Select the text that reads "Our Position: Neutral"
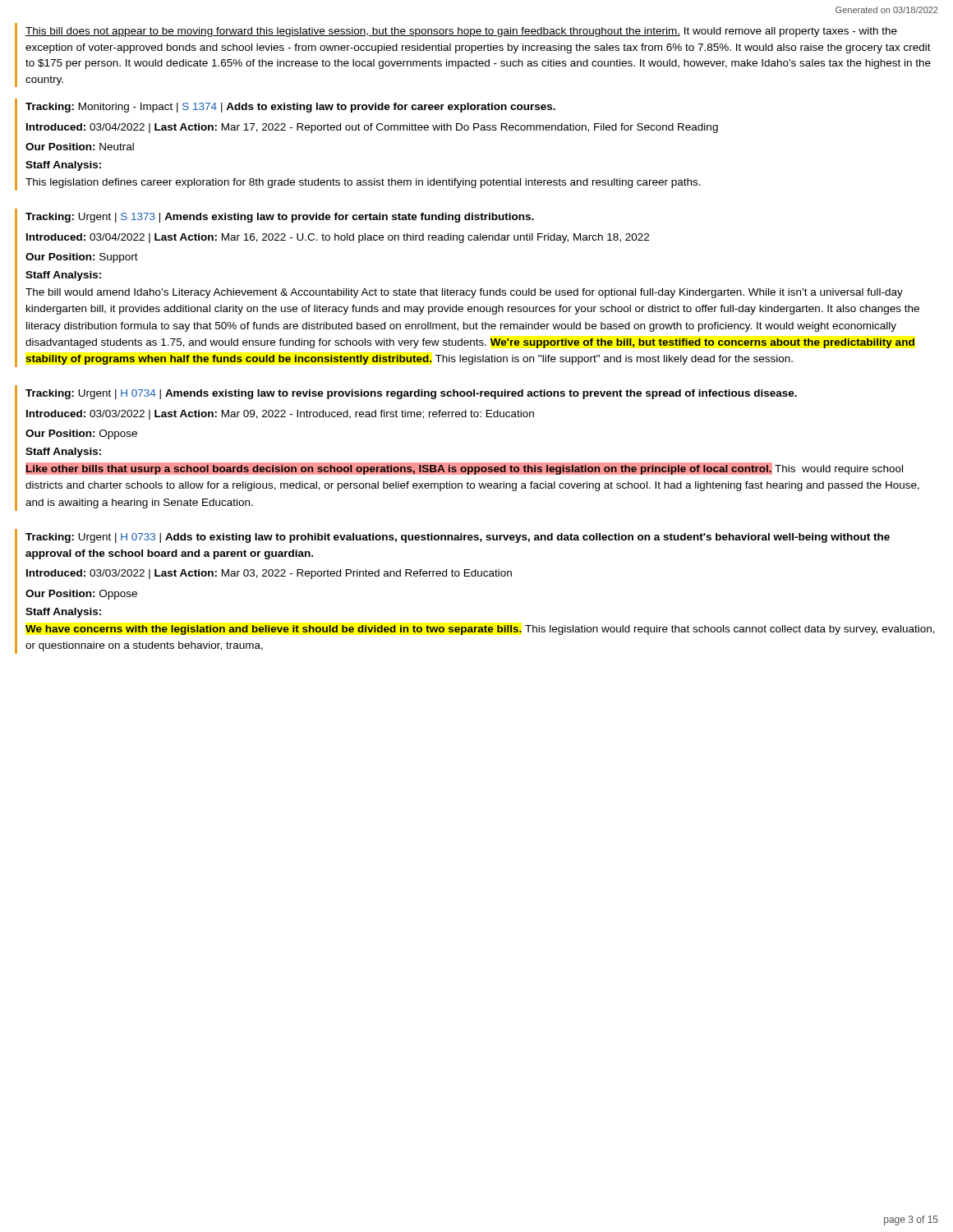The width and height of the screenshot is (953, 1232). (x=80, y=146)
